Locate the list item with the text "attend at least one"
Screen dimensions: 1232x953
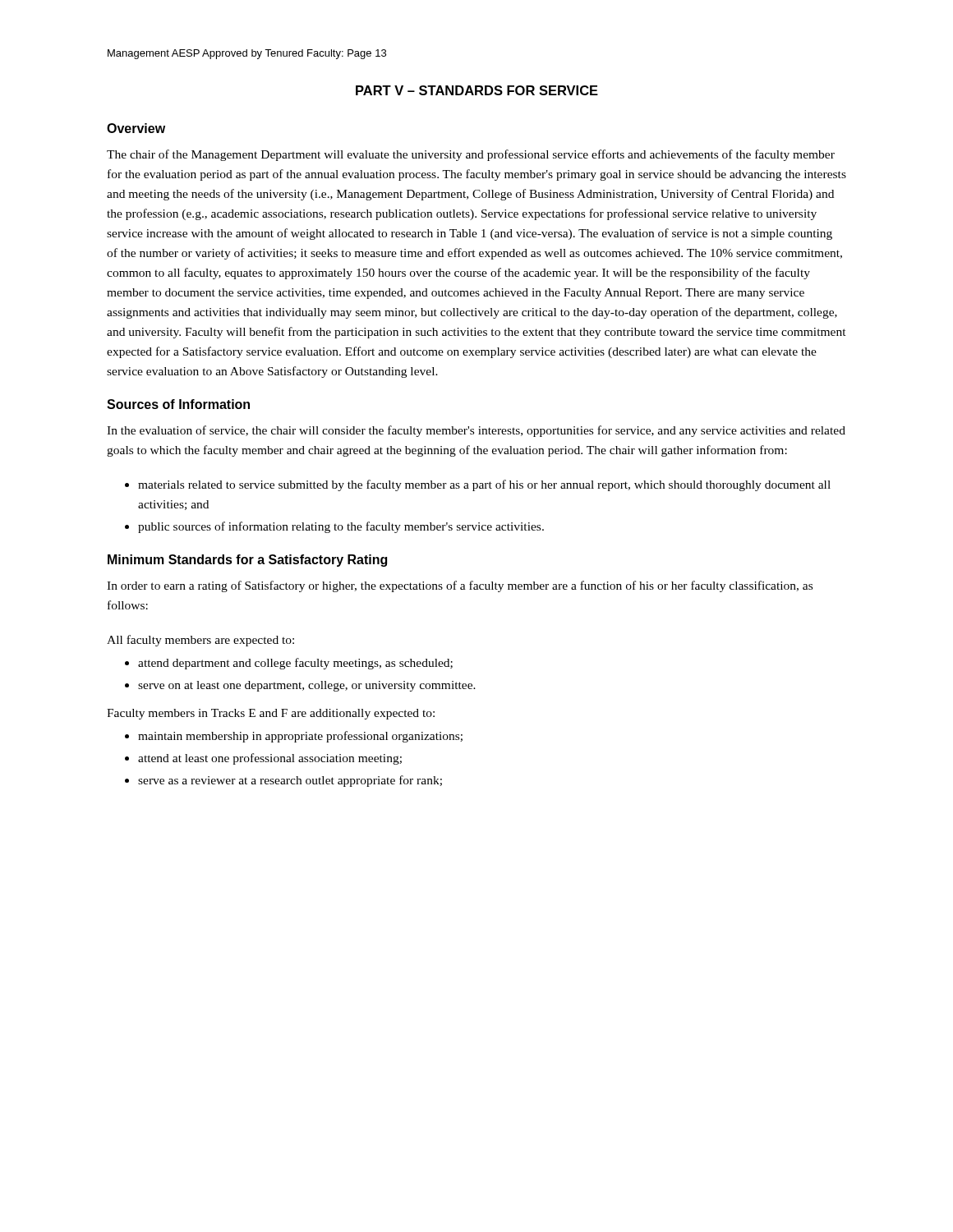click(x=270, y=758)
